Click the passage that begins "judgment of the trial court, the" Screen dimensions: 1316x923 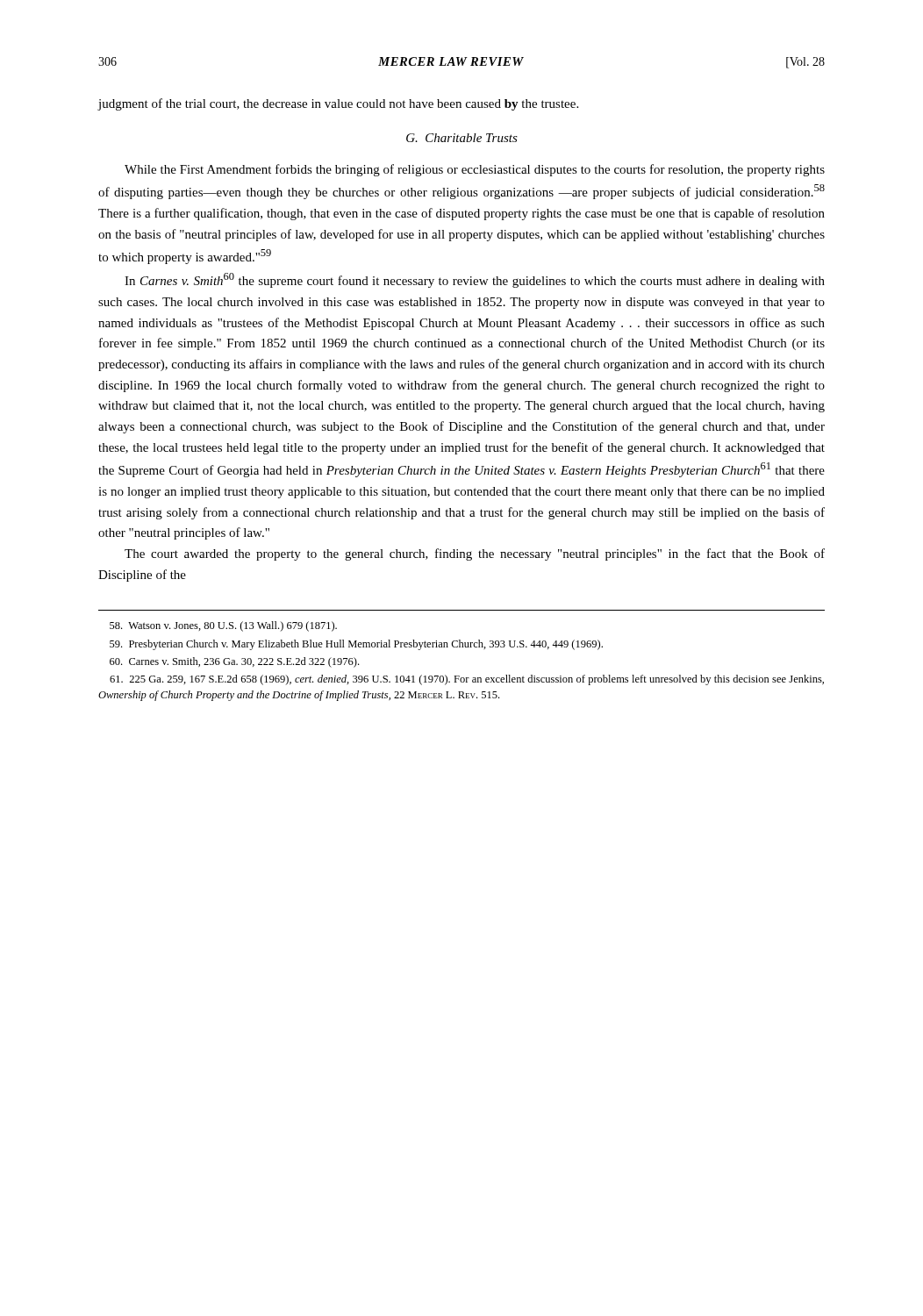[462, 104]
